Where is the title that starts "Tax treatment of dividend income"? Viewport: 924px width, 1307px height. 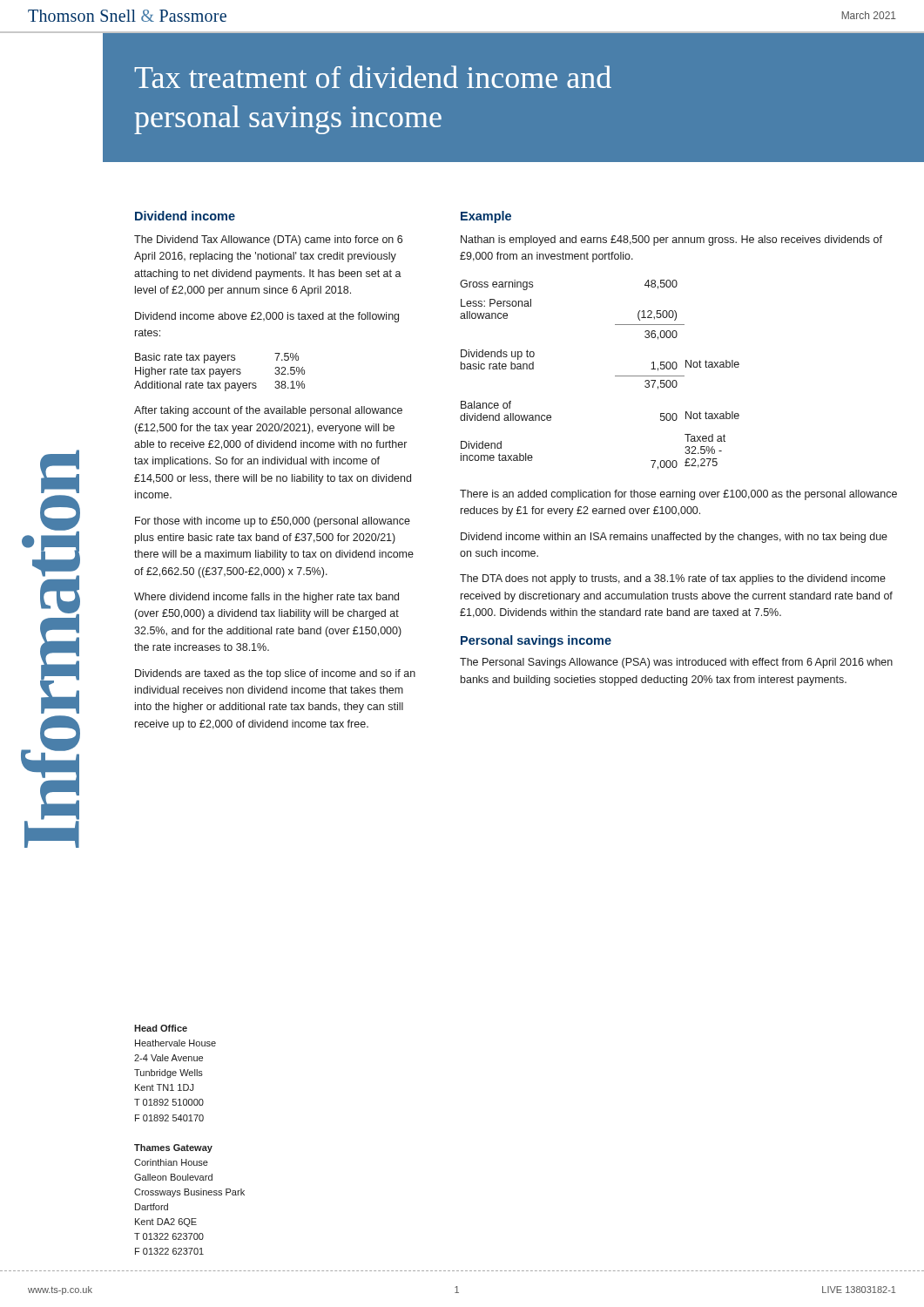pyautogui.click(x=373, y=97)
